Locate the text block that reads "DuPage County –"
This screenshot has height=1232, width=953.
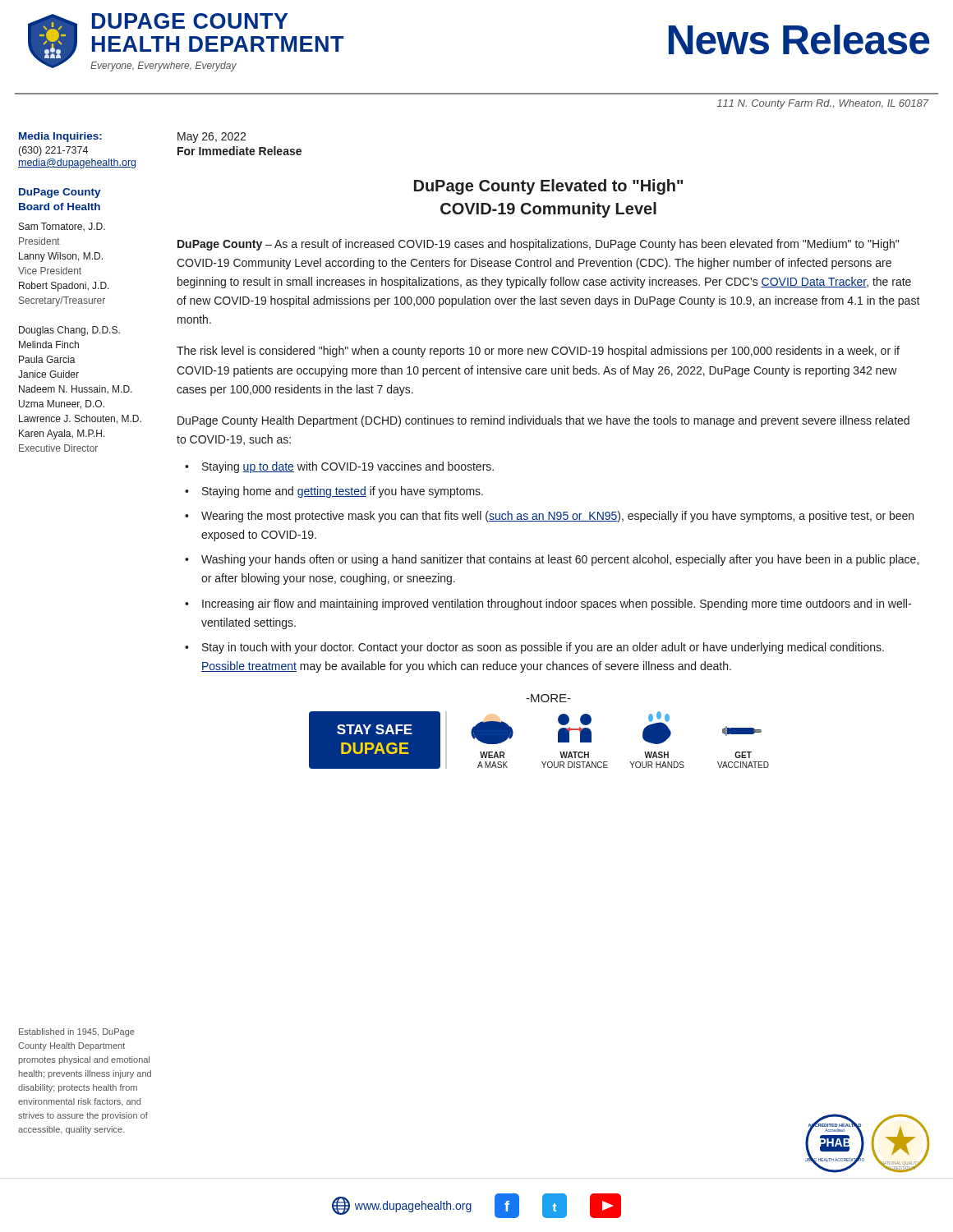click(x=548, y=282)
